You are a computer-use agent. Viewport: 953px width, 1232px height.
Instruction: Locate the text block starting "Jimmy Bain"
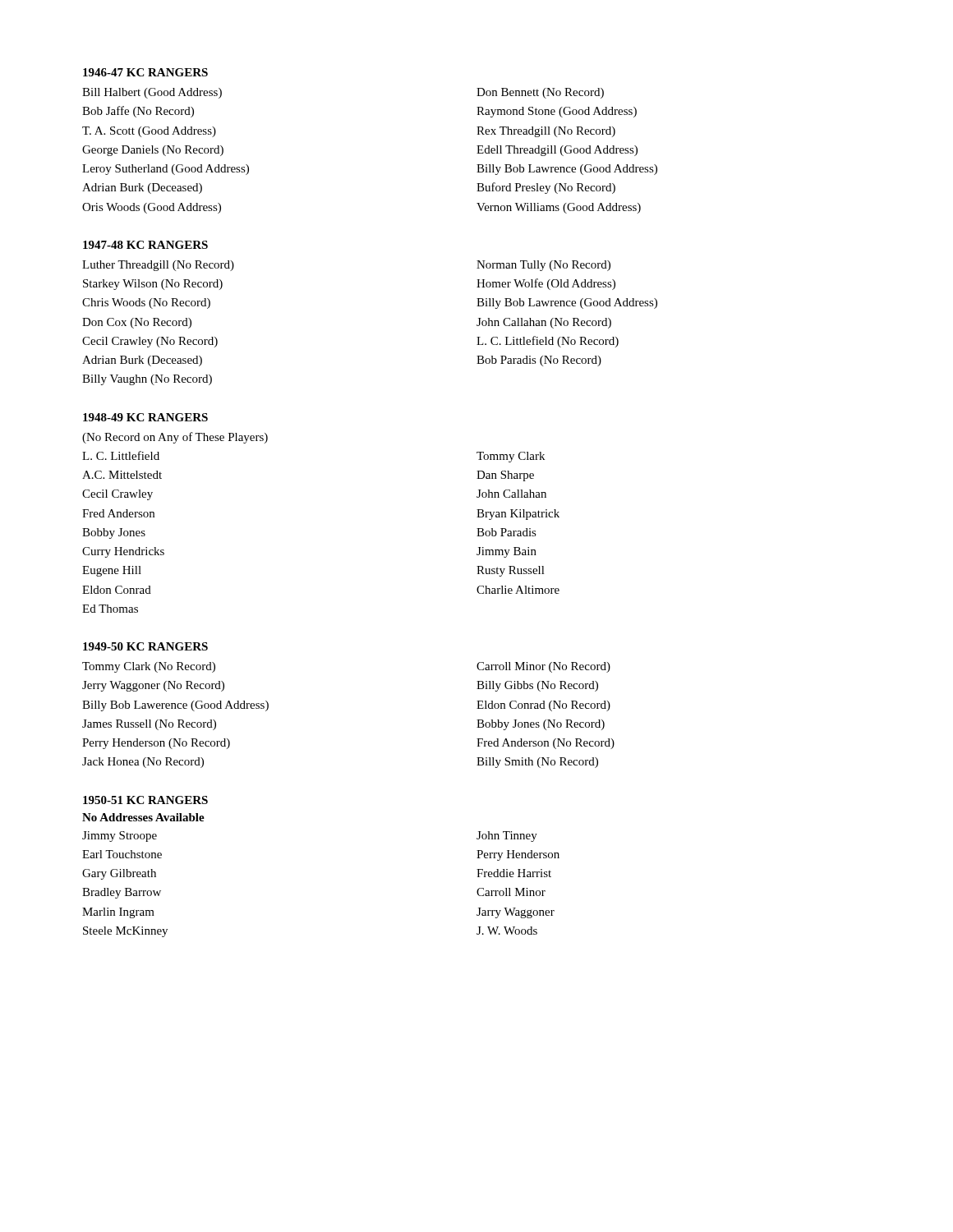click(x=506, y=551)
